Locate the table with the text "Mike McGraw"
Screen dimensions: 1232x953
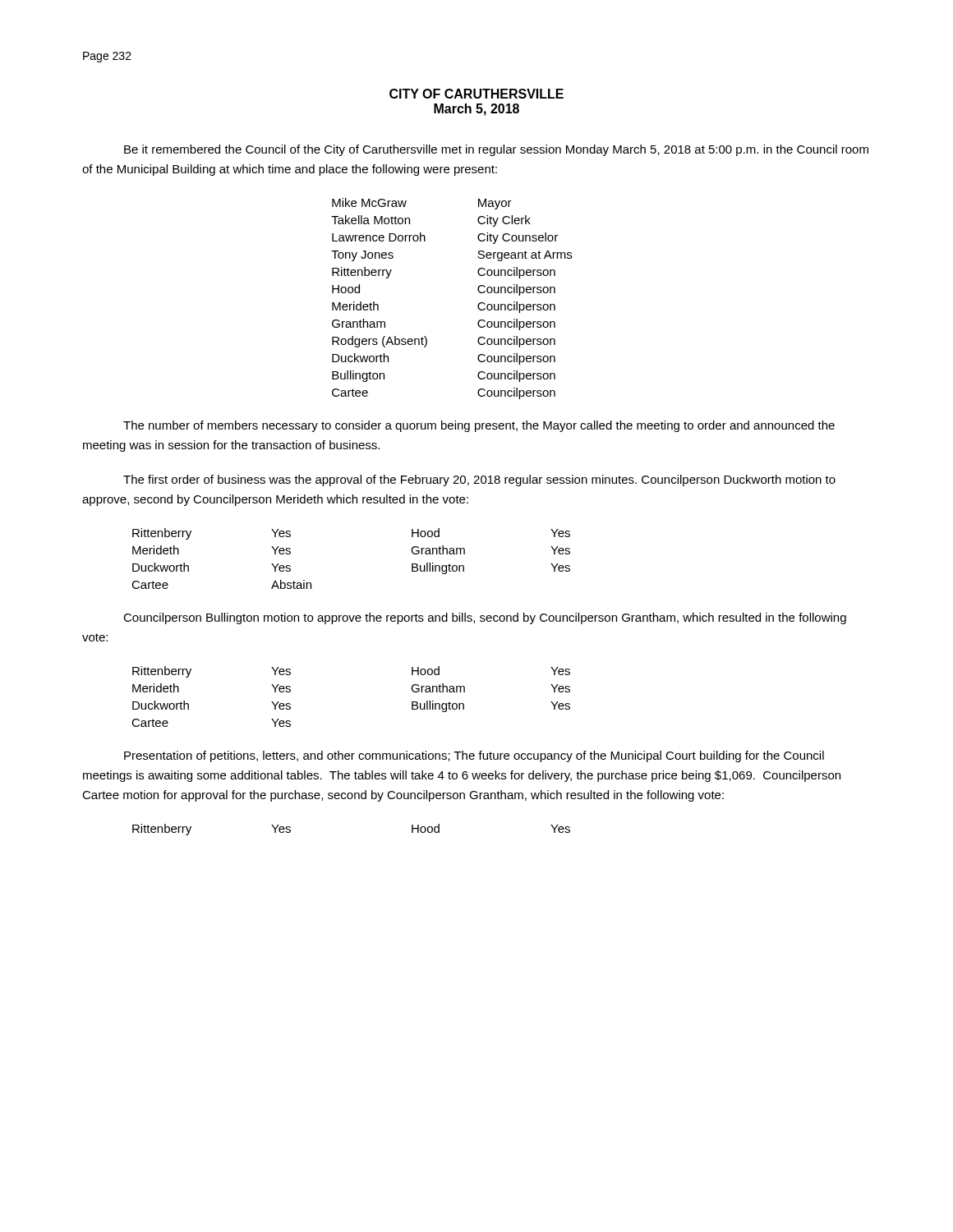[x=476, y=297]
